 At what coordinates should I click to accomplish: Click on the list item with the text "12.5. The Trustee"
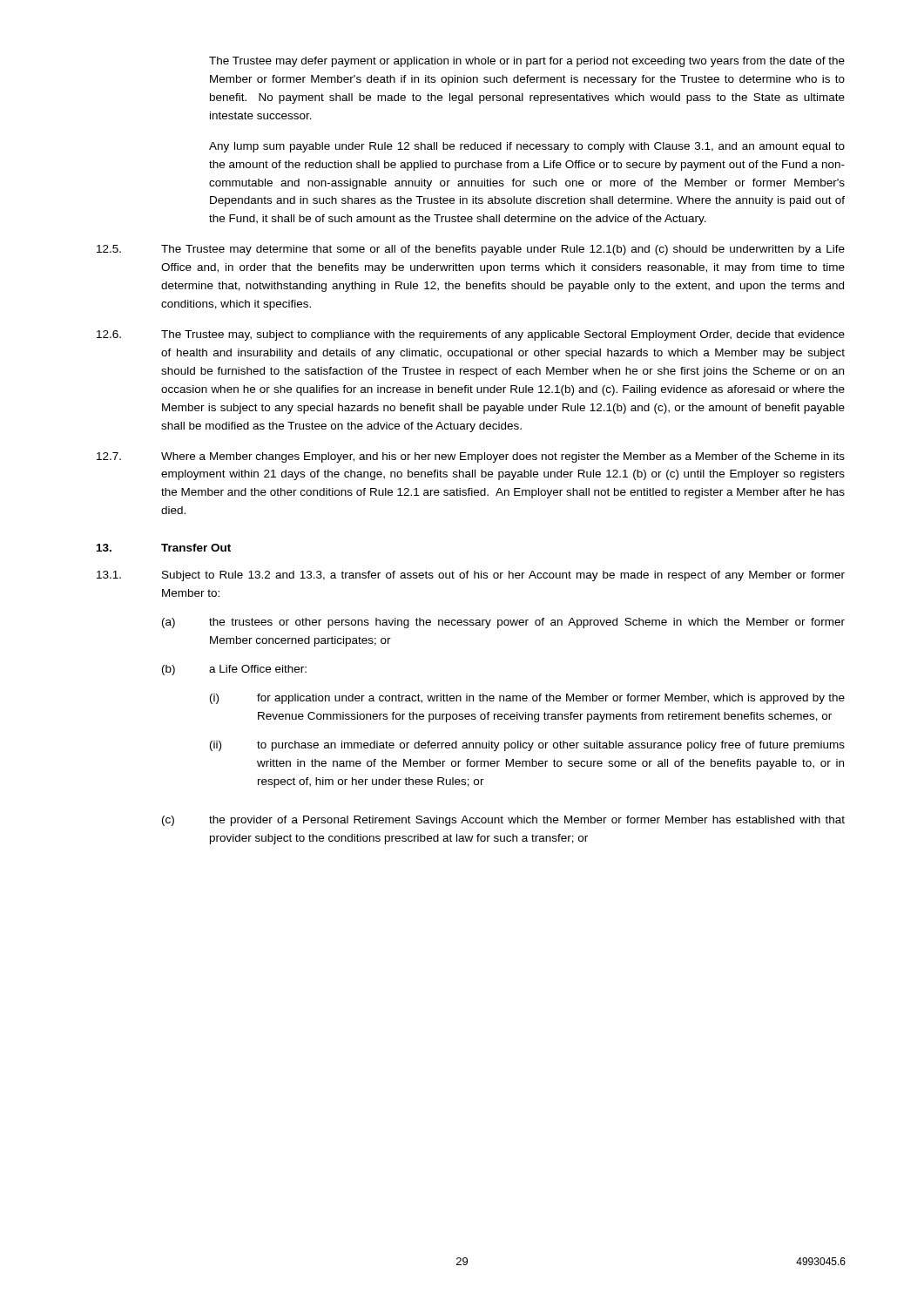coord(470,277)
